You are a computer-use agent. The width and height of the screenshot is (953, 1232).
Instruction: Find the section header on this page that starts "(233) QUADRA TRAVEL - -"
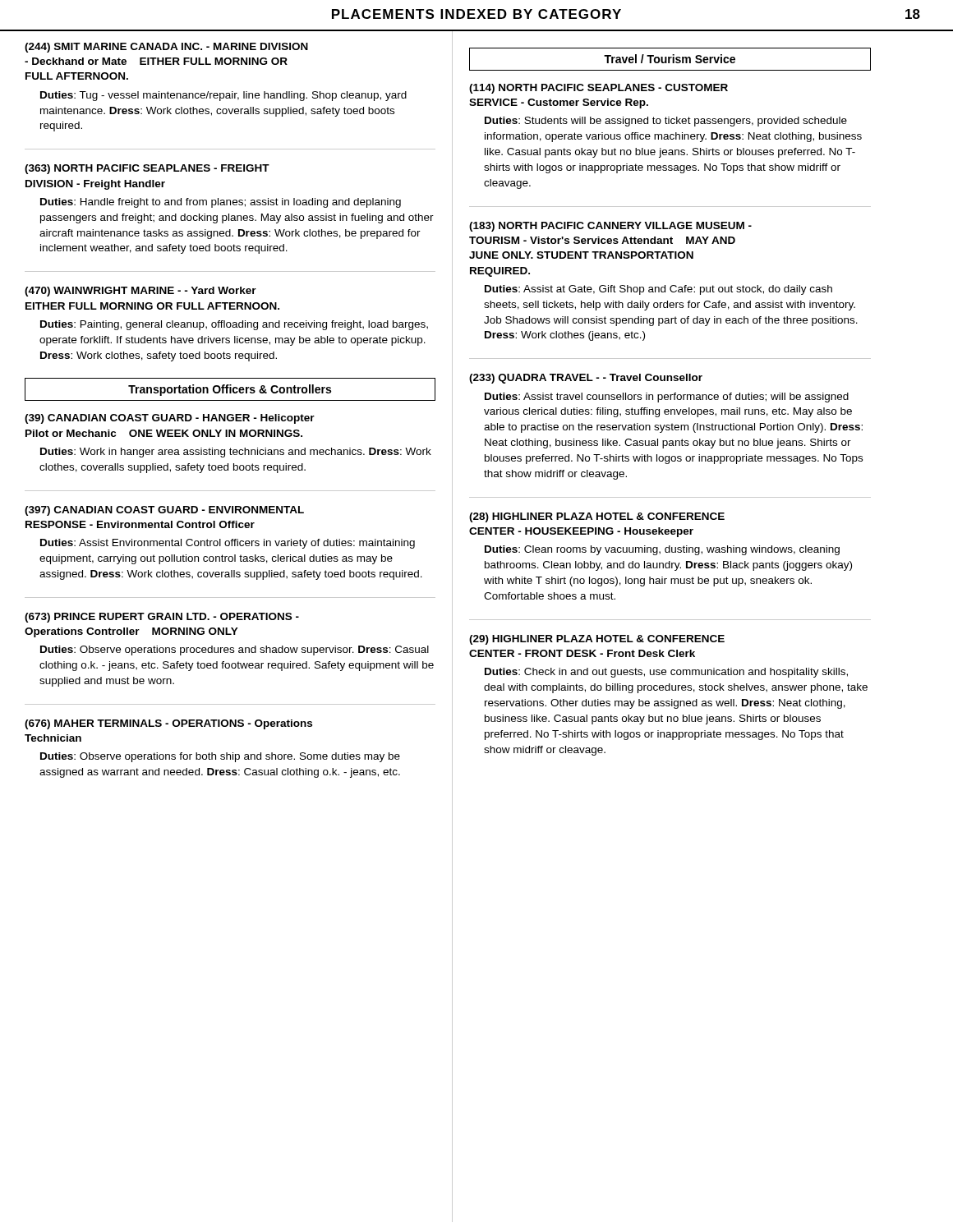[670, 426]
